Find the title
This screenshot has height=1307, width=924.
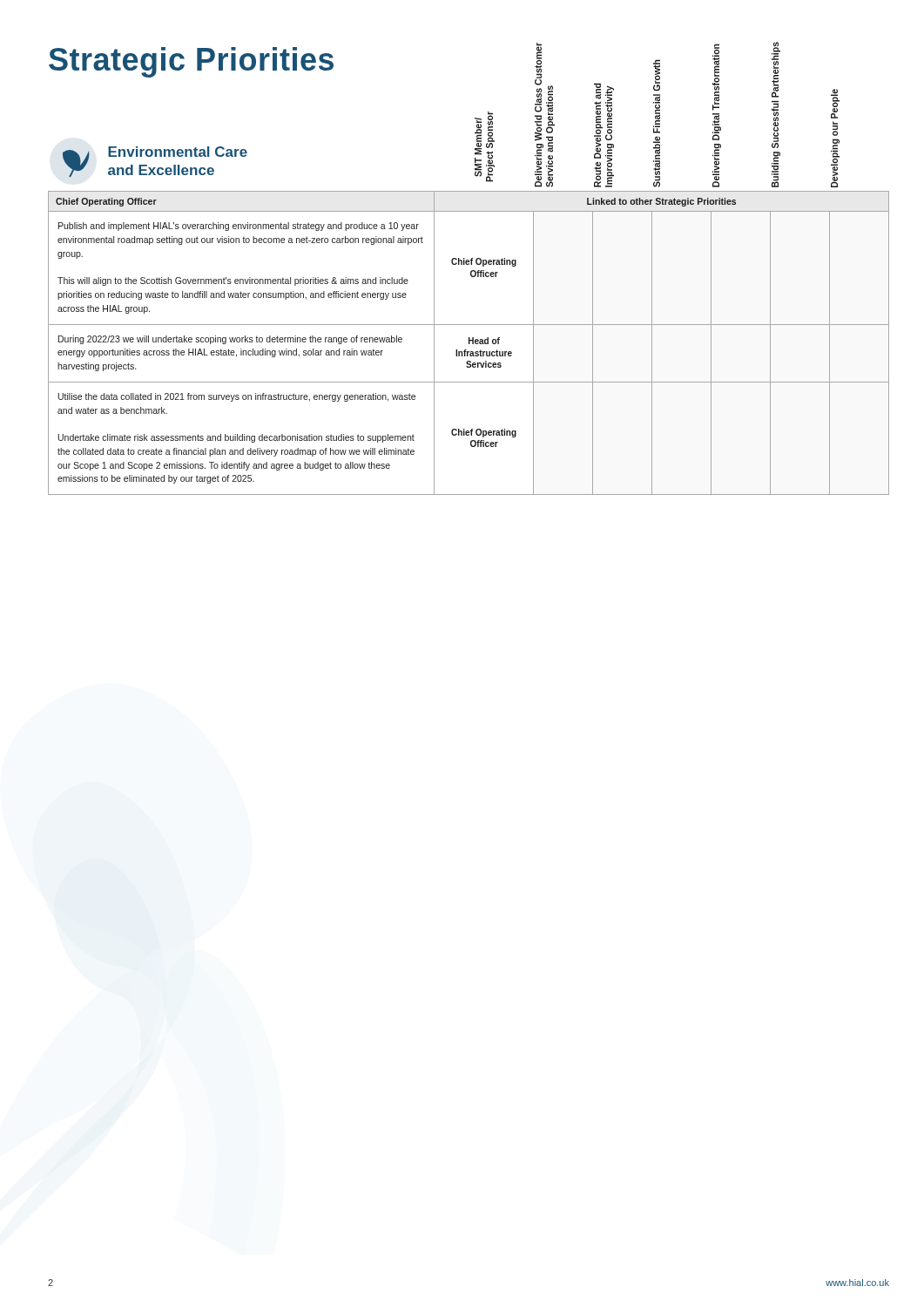pos(192,60)
